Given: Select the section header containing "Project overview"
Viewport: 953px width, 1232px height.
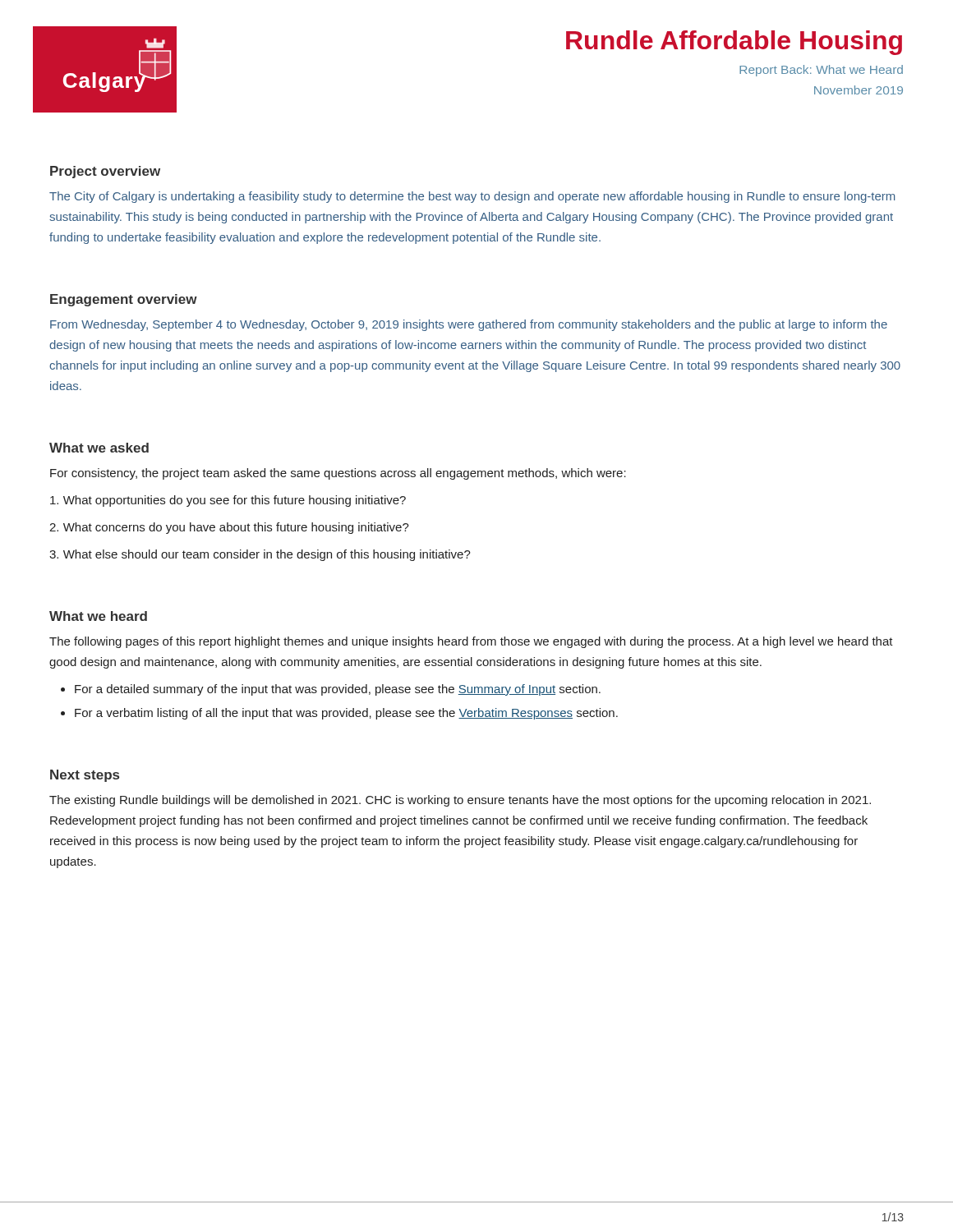Looking at the screenshot, I should (x=105, y=171).
